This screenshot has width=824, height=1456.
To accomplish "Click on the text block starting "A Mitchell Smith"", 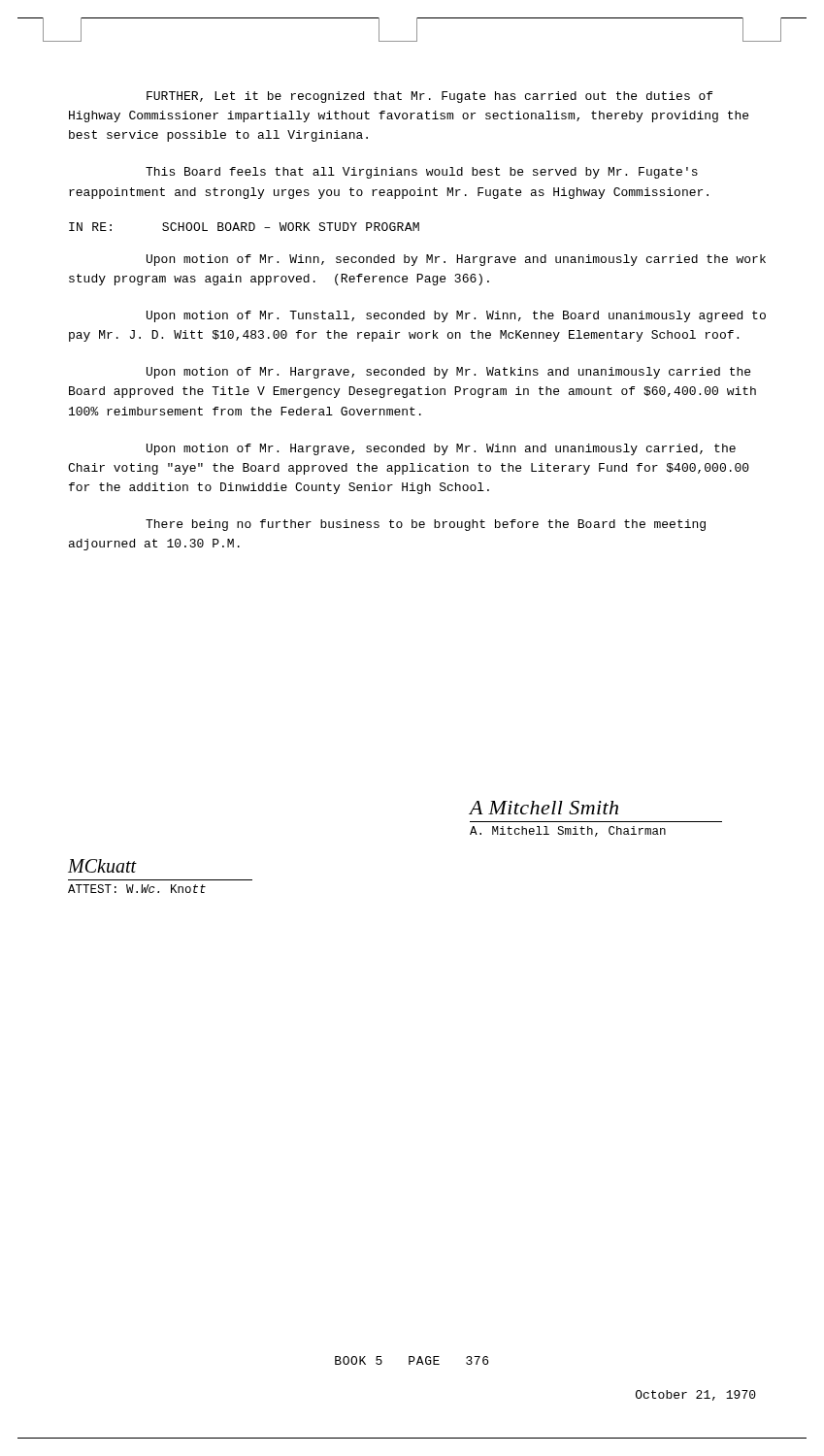I will click(620, 817).
